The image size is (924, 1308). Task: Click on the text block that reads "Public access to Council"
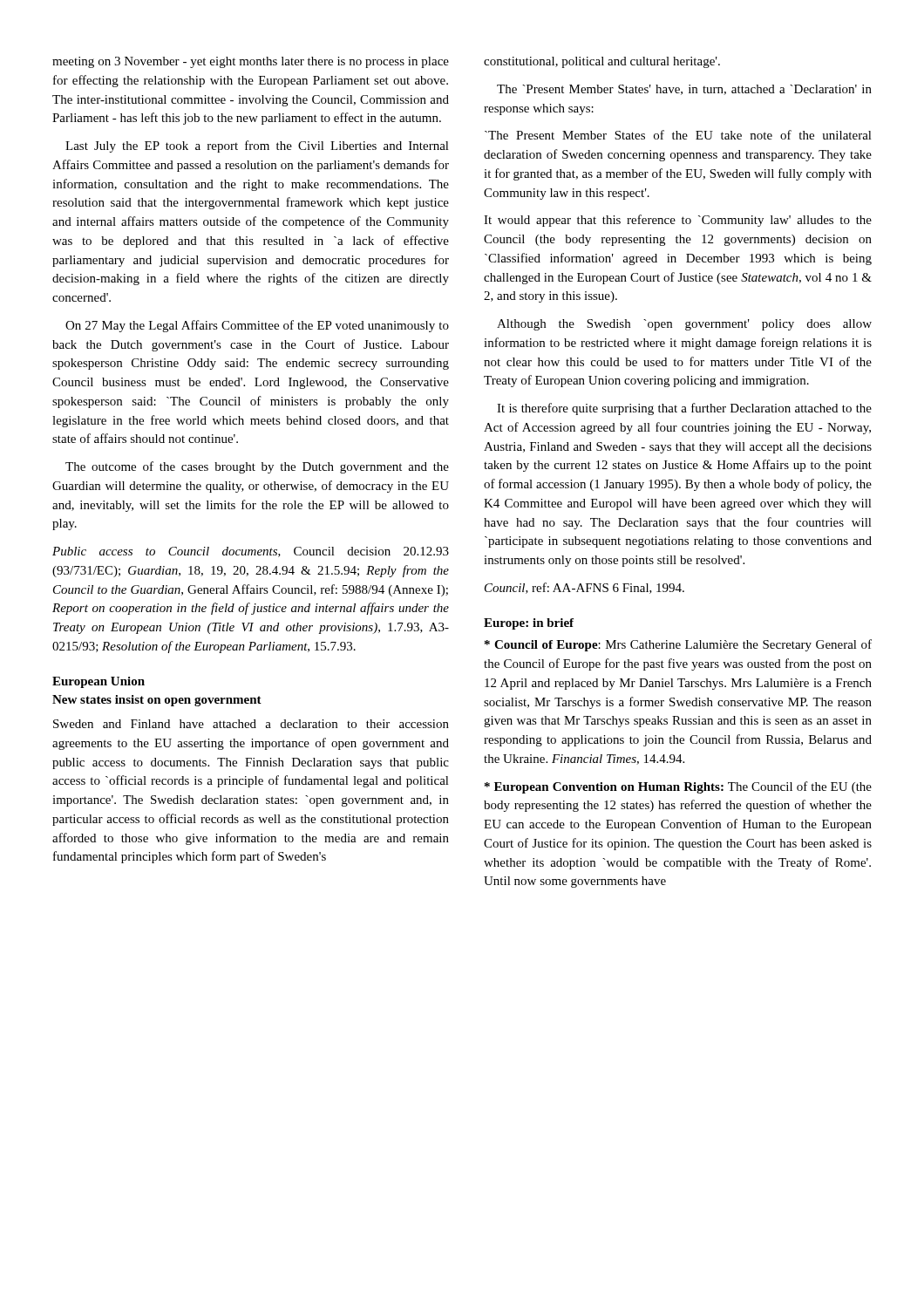coord(251,599)
